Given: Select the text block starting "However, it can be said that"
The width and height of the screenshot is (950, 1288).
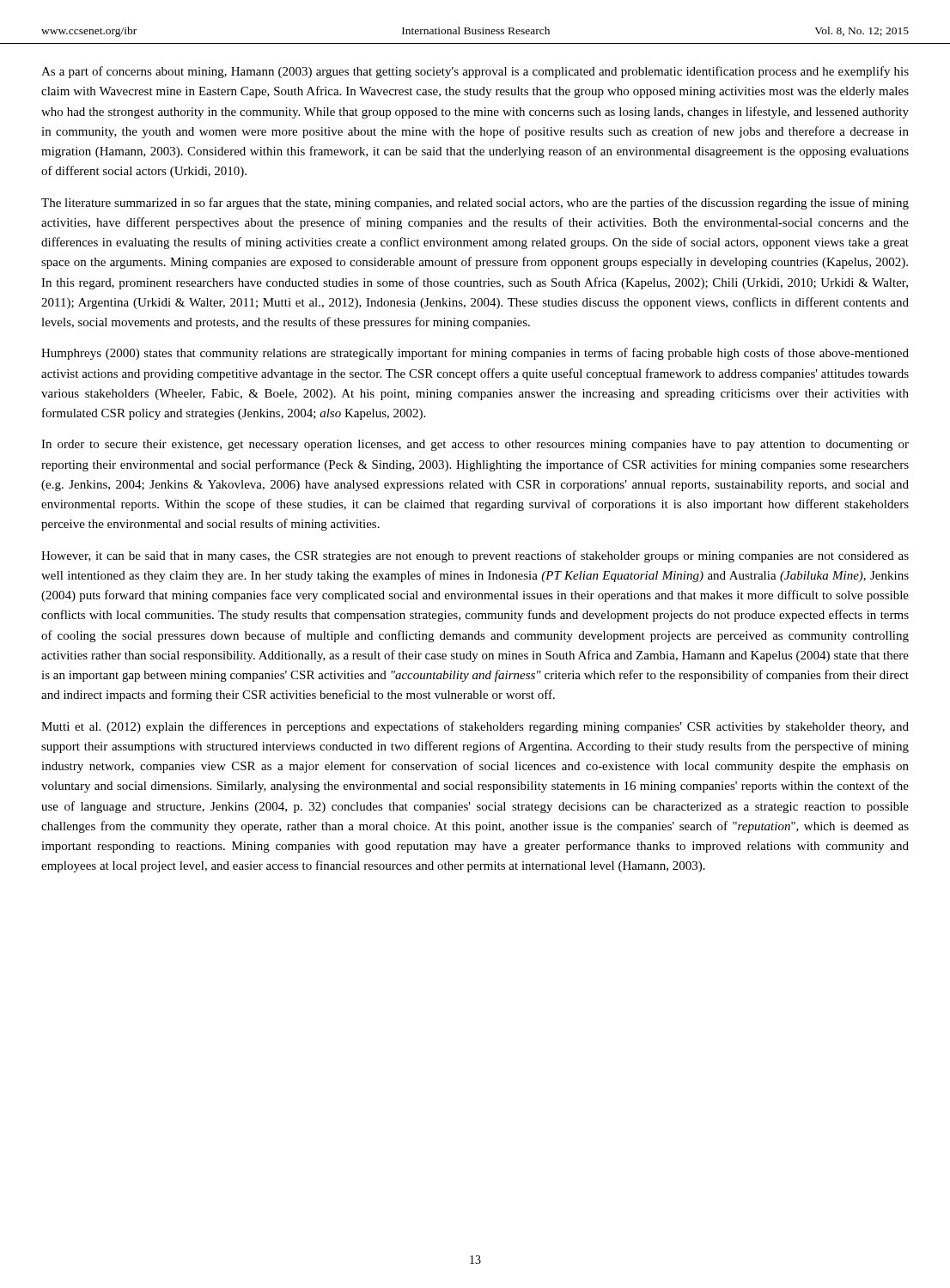Looking at the screenshot, I should coord(475,625).
